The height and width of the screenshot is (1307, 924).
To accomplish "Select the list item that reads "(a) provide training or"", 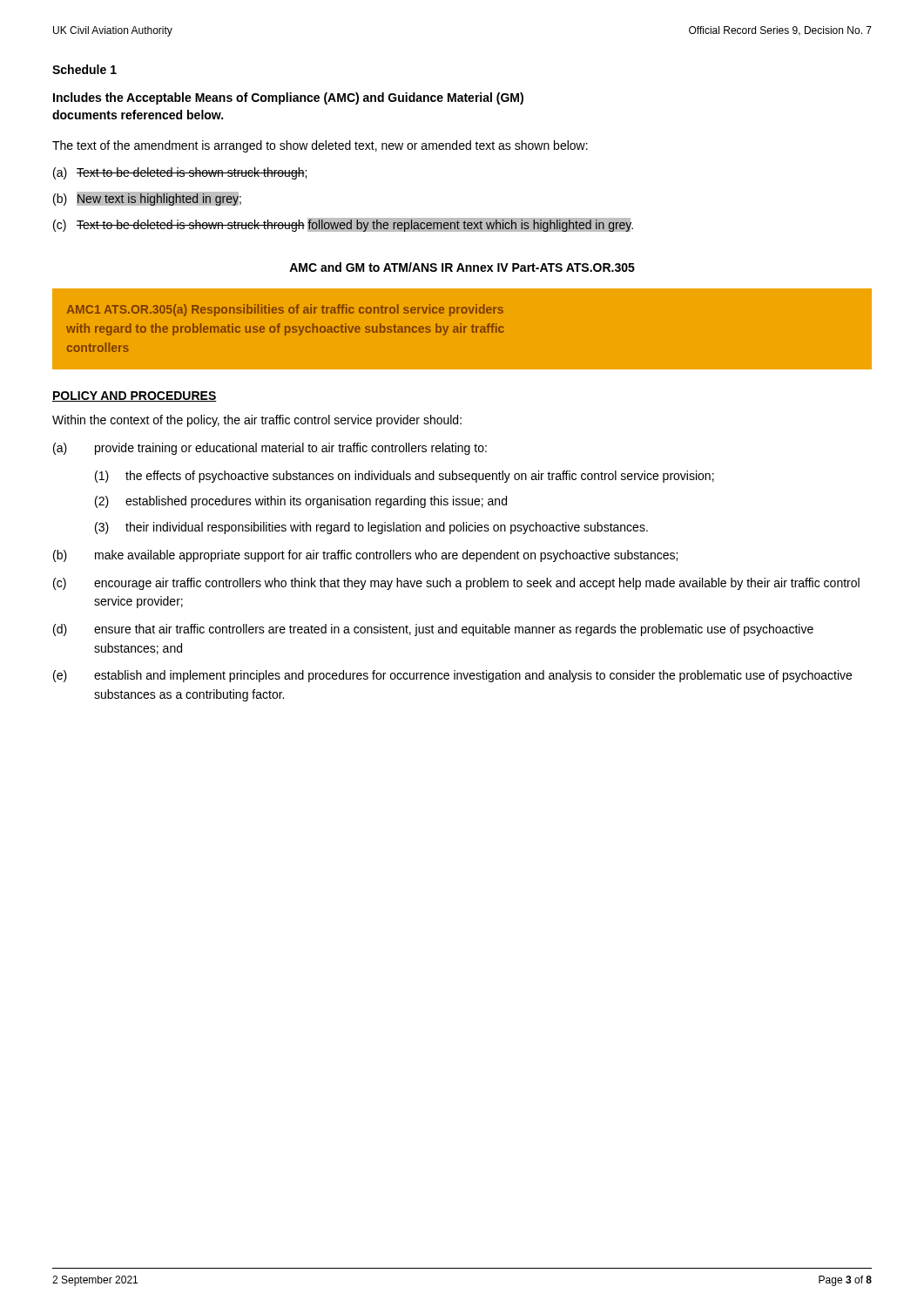I will coord(270,449).
